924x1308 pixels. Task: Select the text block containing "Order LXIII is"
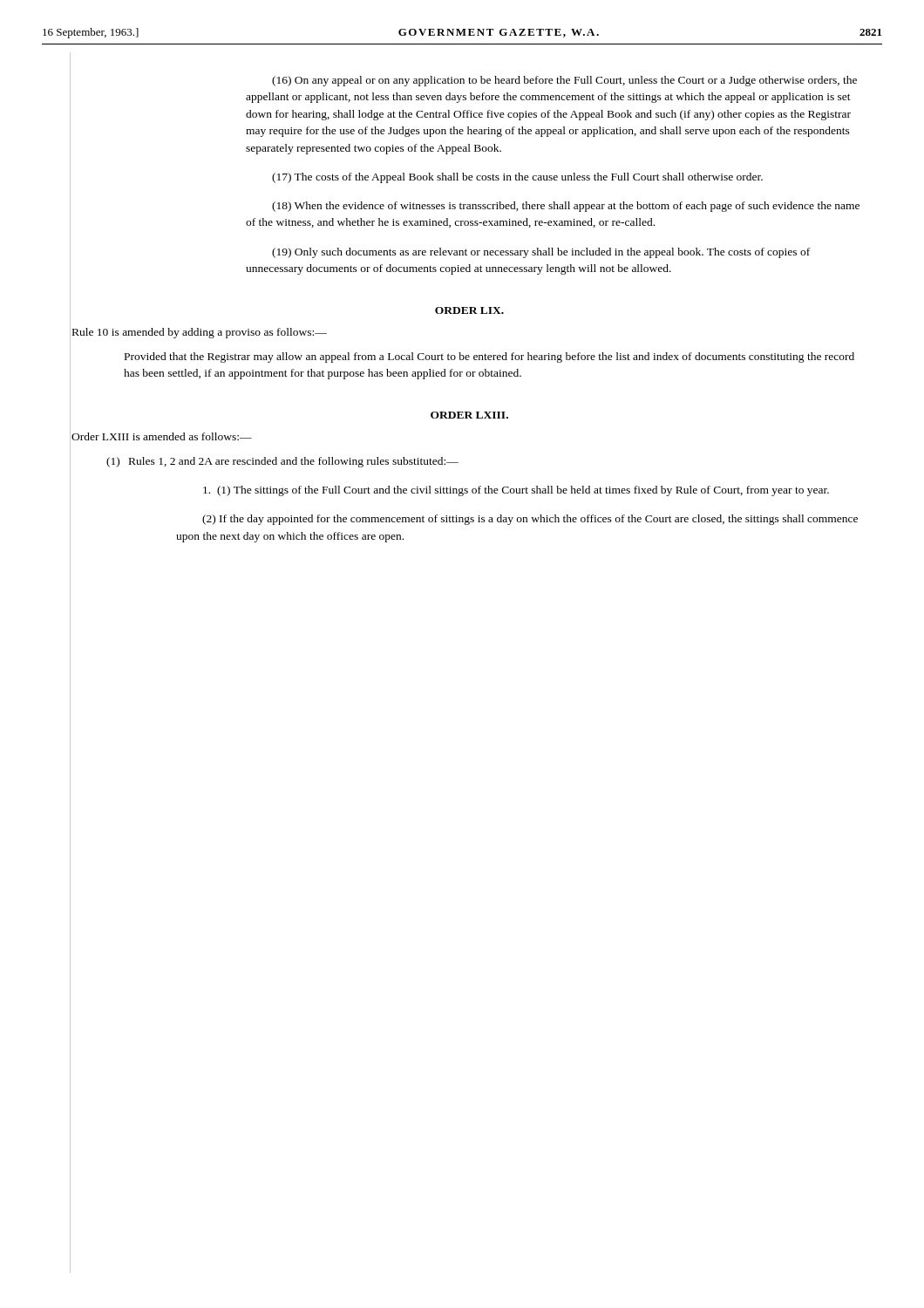162,437
